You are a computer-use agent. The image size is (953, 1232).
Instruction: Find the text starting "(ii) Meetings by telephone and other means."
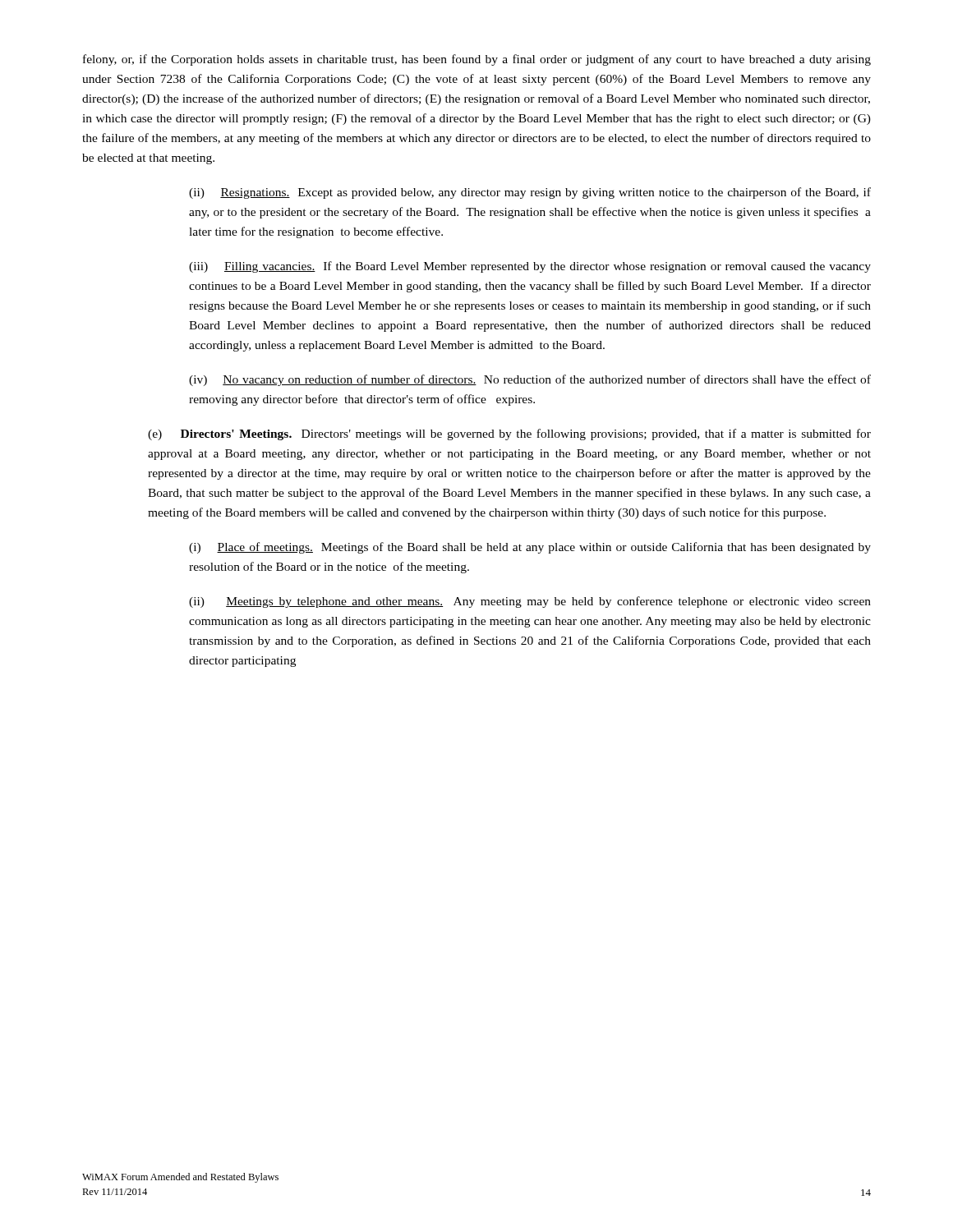pos(530,631)
